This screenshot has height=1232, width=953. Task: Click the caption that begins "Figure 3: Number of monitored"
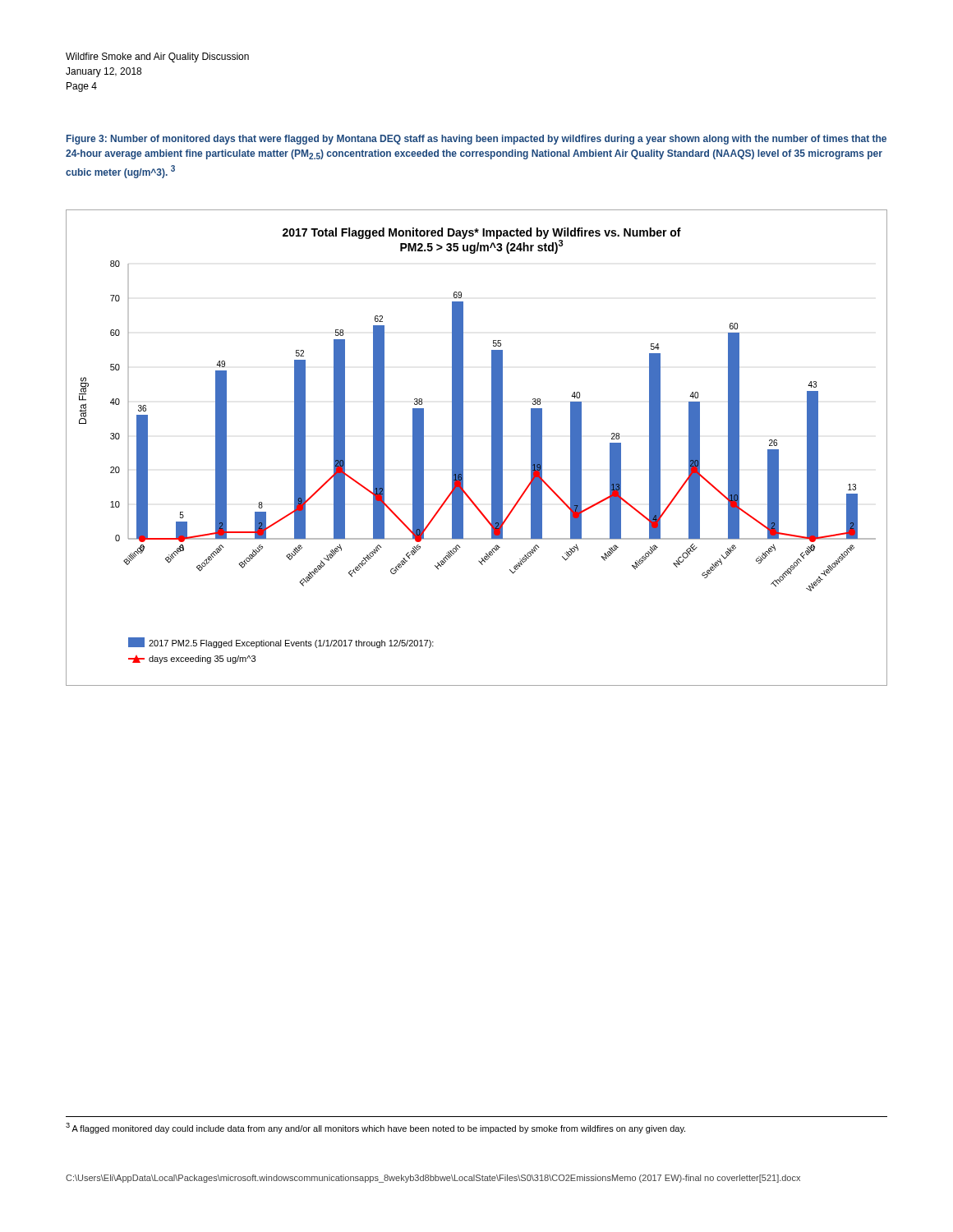click(476, 156)
